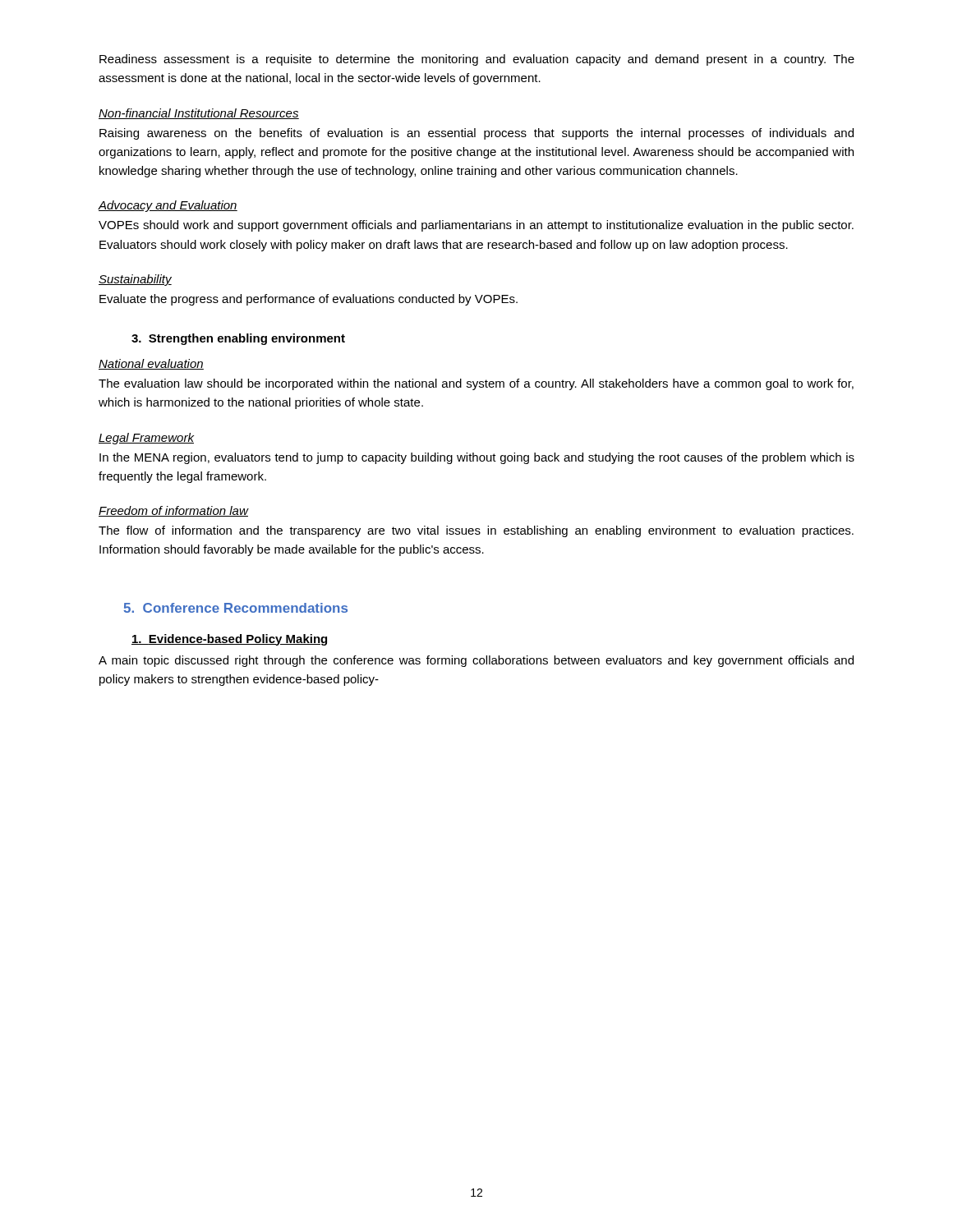This screenshot has height=1232, width=953.
Task: Click on the text block with the text "In the MENA region,"
Action: 476,466
